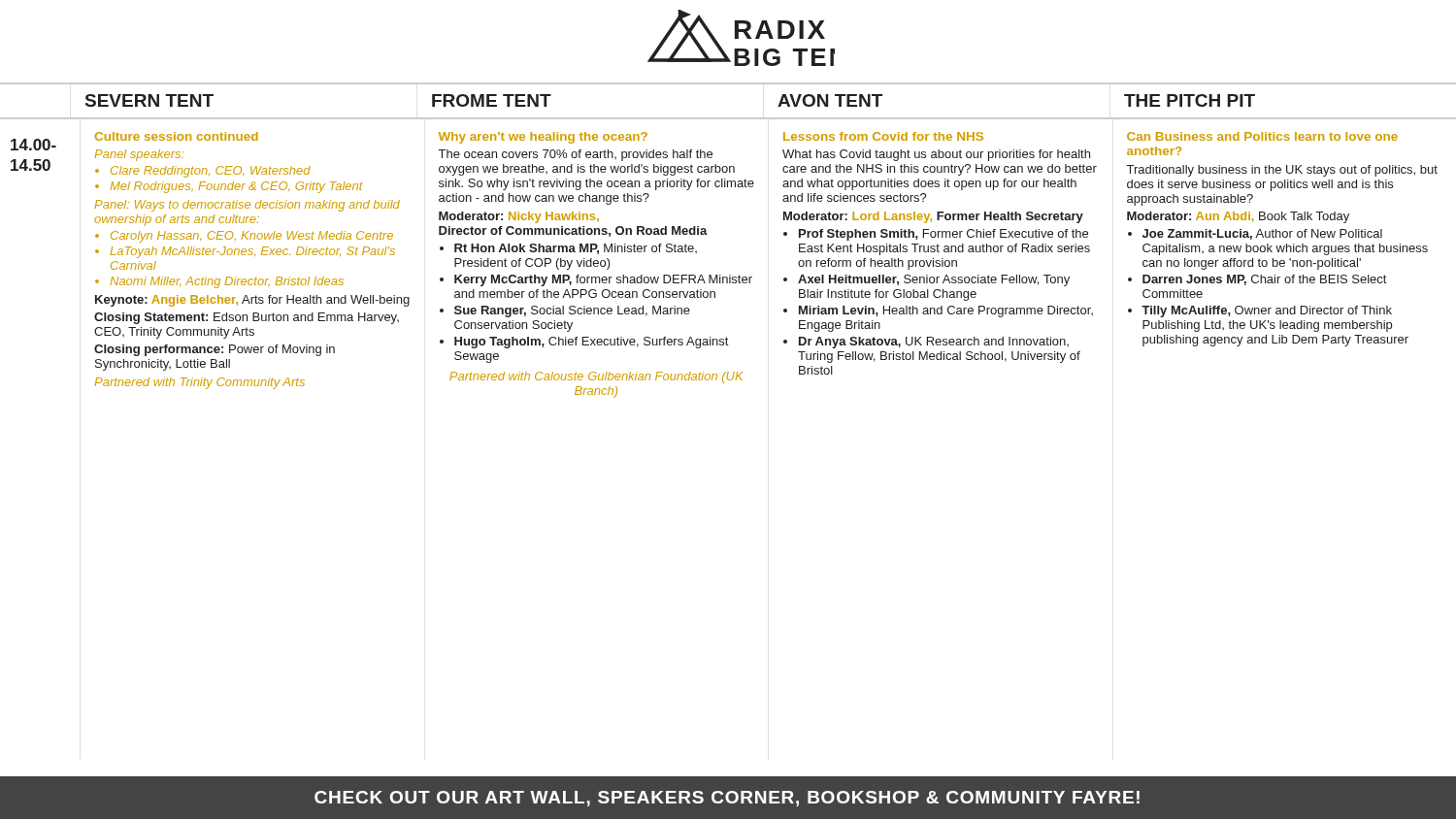1456x819 pixels.
Task: Select the logo
Action: 728,41
